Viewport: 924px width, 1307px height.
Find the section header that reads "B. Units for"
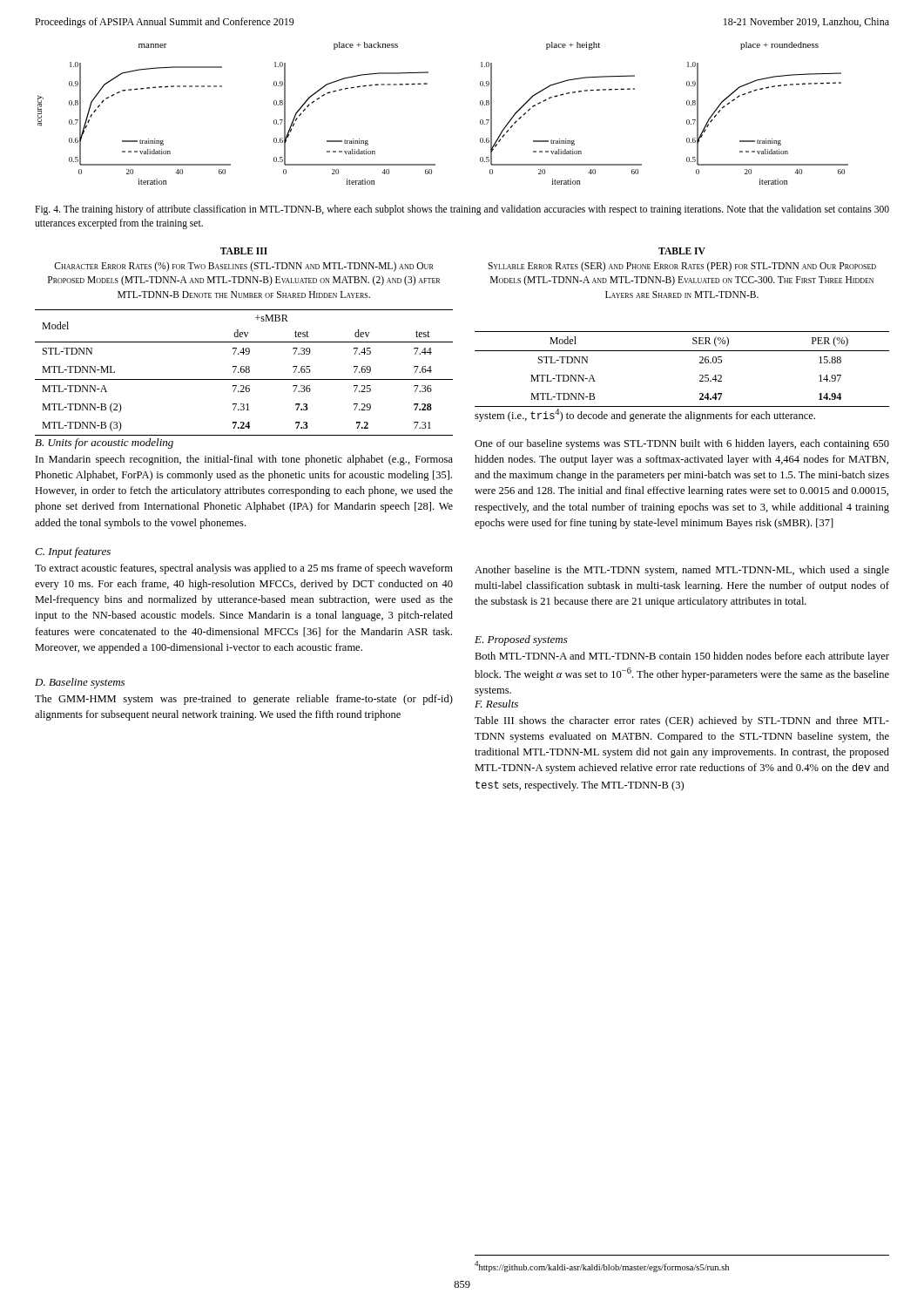coord(104,442)
